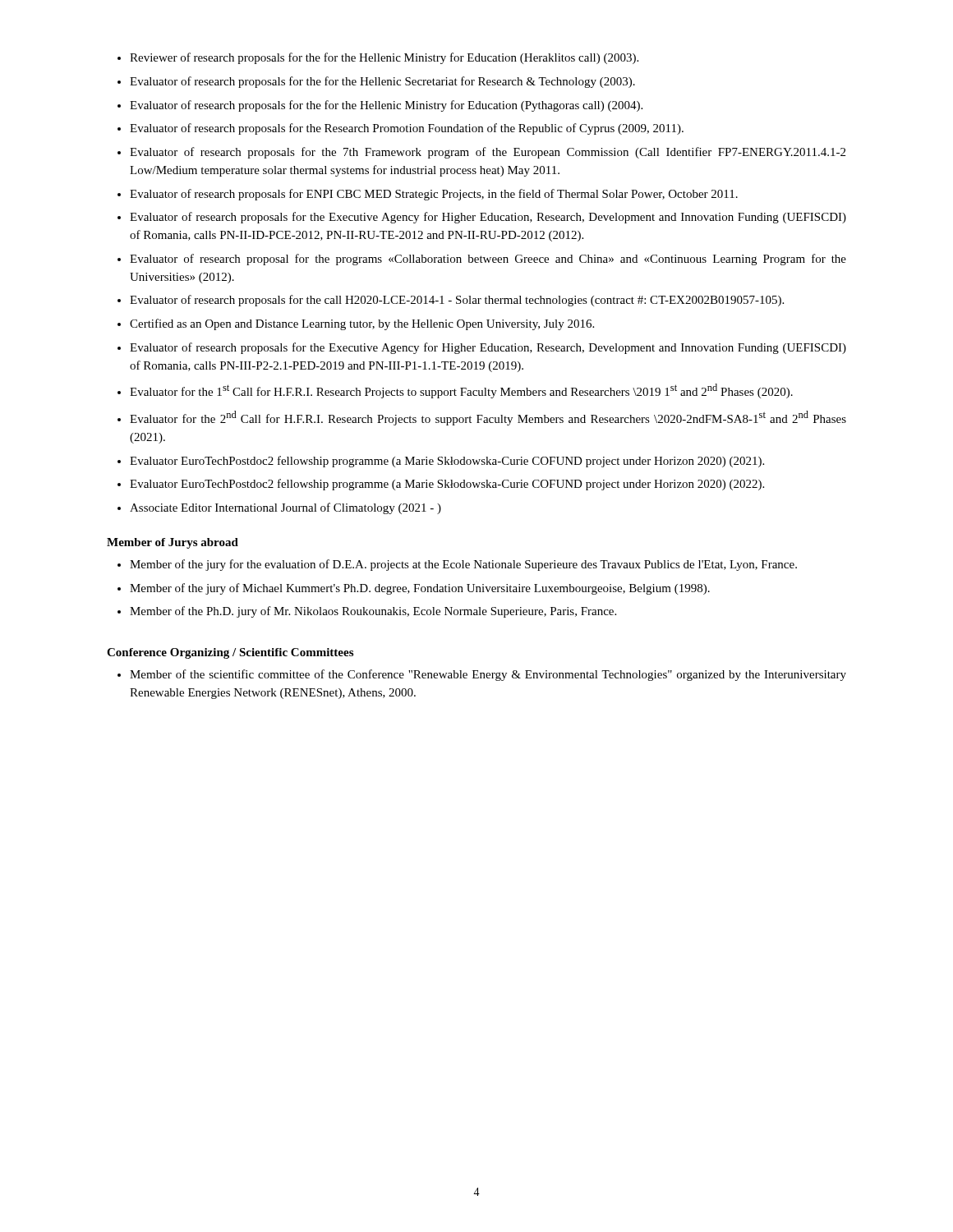The image size is (953, 1232).
Task: Click on the text block starting "Member of the Ph.D. jury of Mr."
Action: point(488,612)
